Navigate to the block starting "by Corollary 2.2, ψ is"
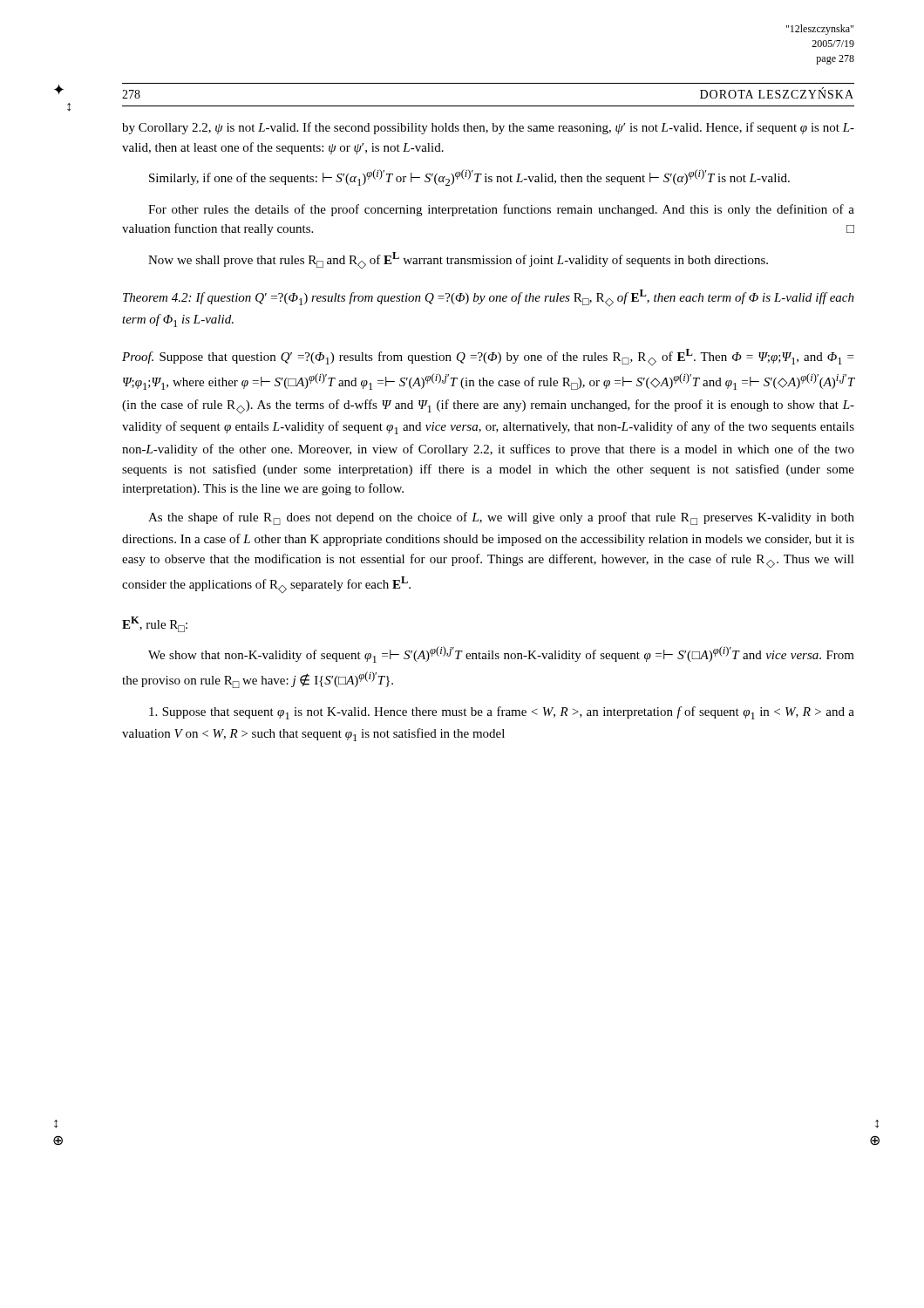This screenshot has height=1308, width=924. tap(488, 137)
